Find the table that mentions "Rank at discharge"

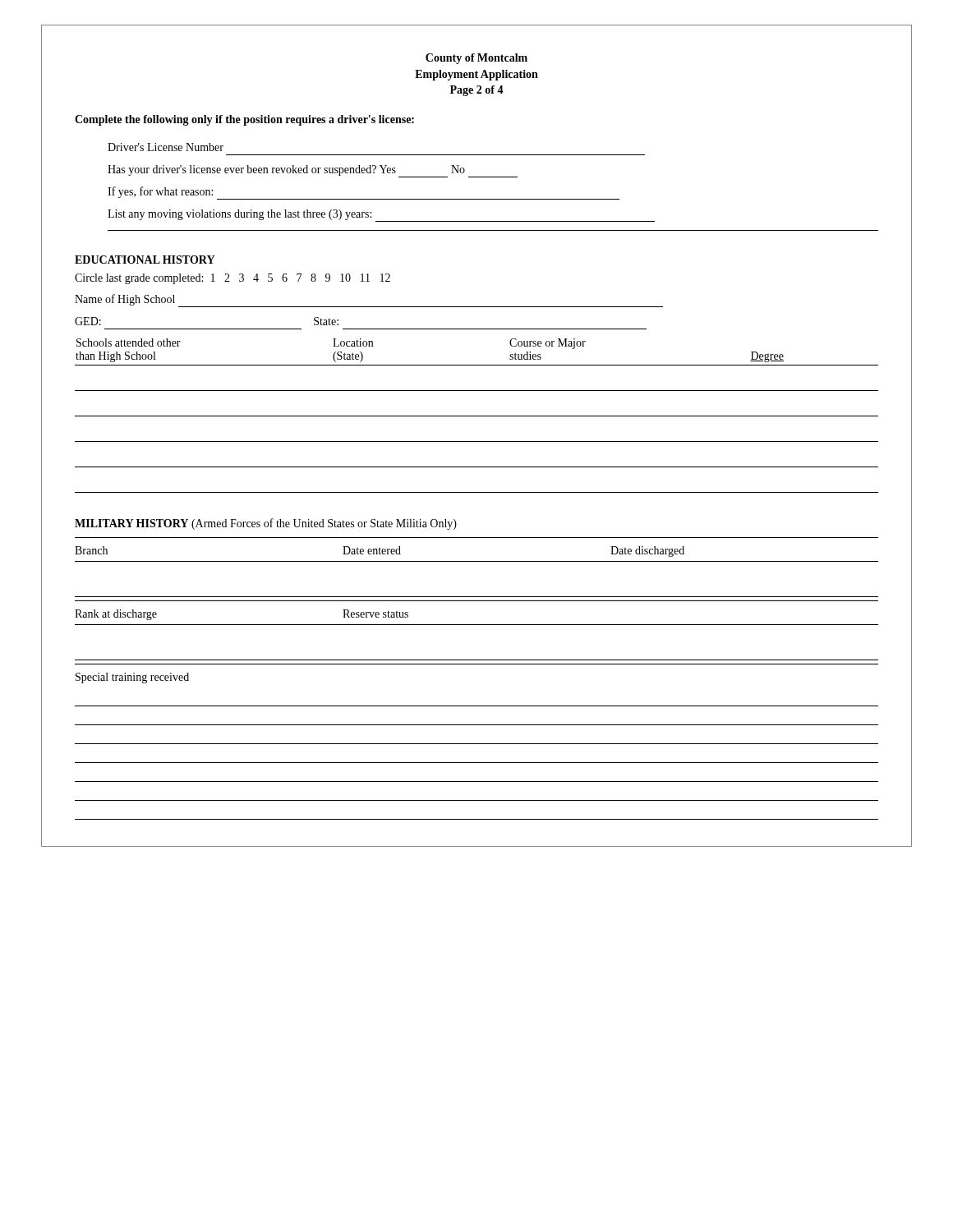tap(476, 630)
